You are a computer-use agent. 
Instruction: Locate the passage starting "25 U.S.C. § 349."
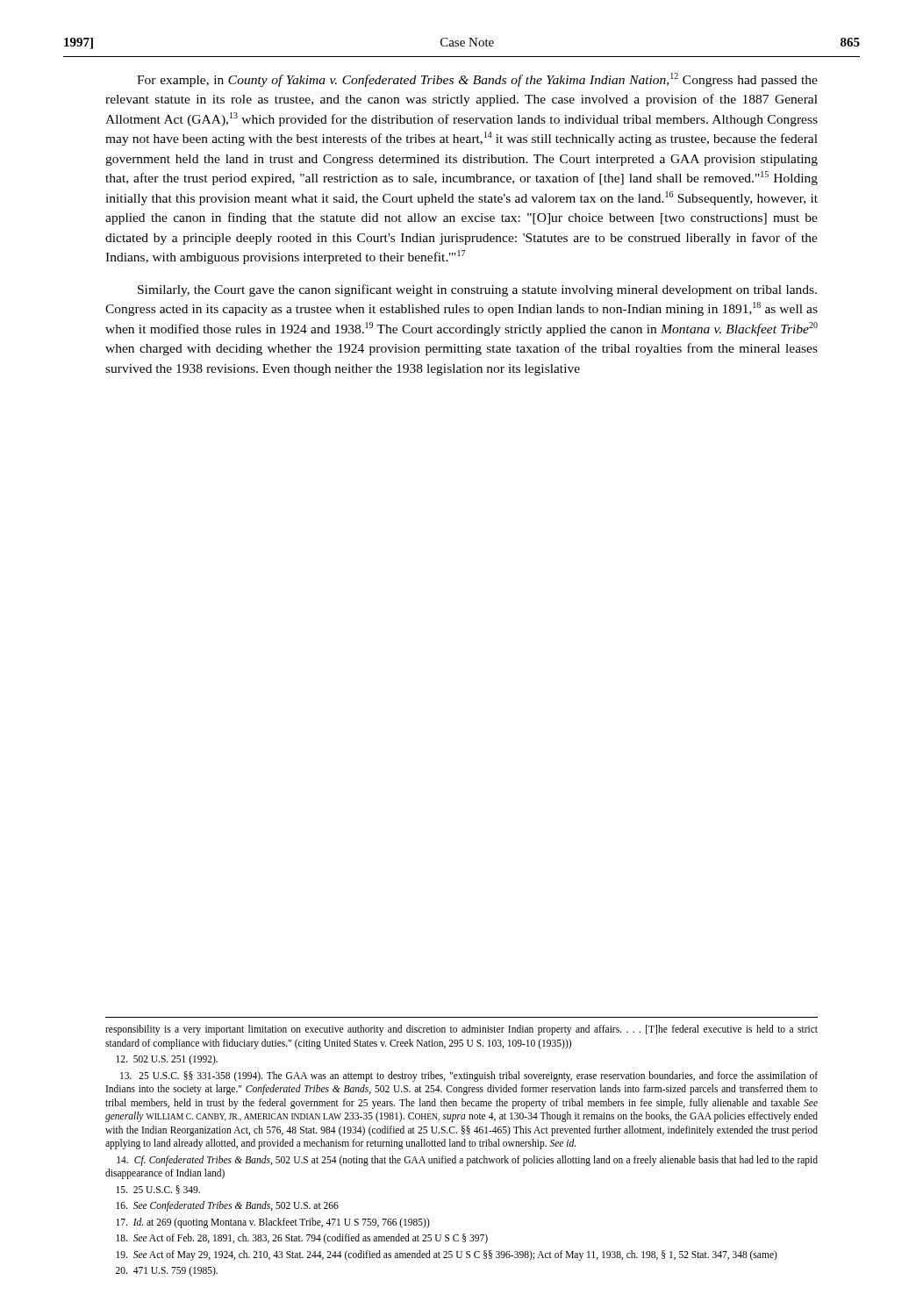(153, 1190)
